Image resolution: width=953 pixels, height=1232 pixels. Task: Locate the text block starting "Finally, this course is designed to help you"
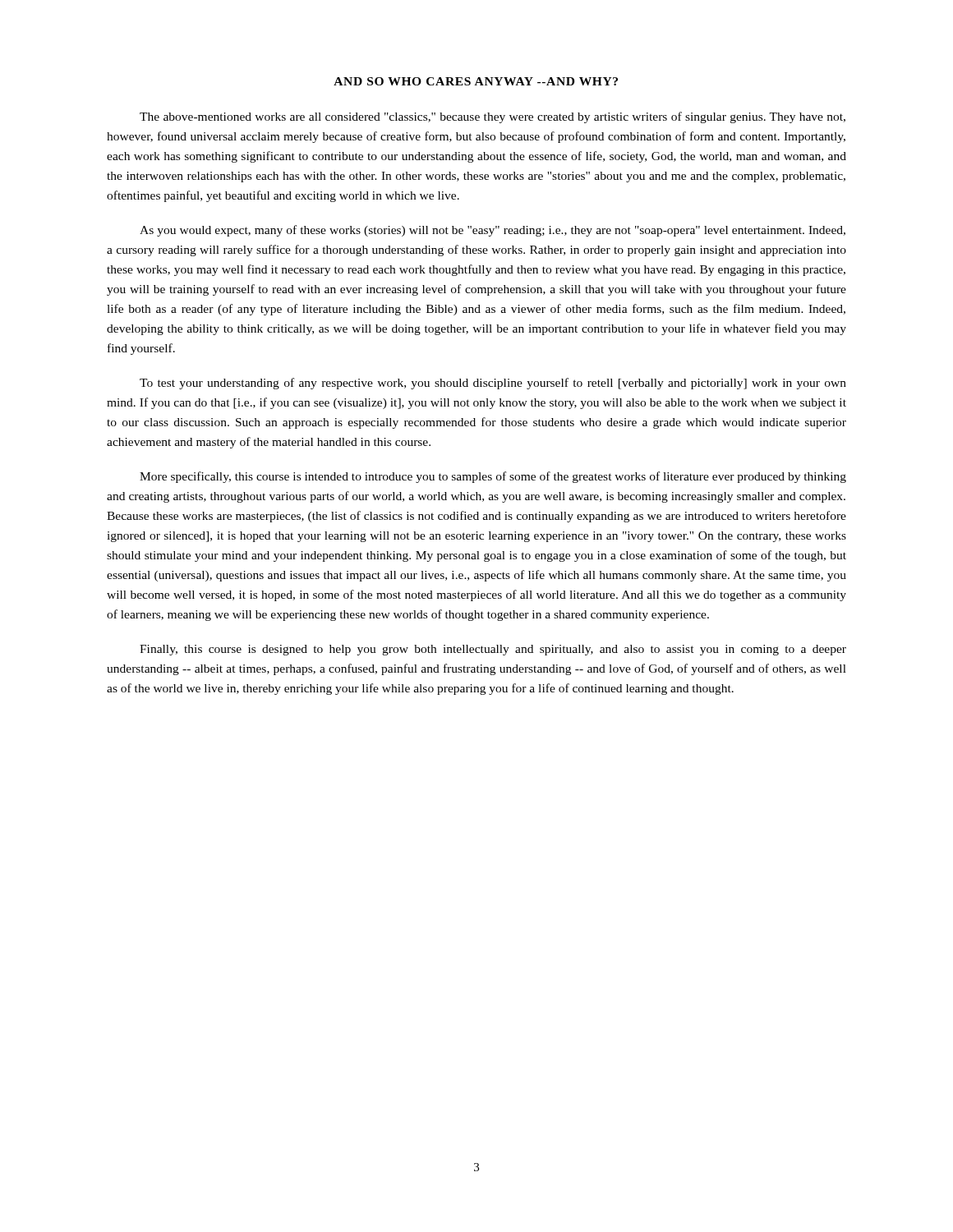tap(476, 668)
